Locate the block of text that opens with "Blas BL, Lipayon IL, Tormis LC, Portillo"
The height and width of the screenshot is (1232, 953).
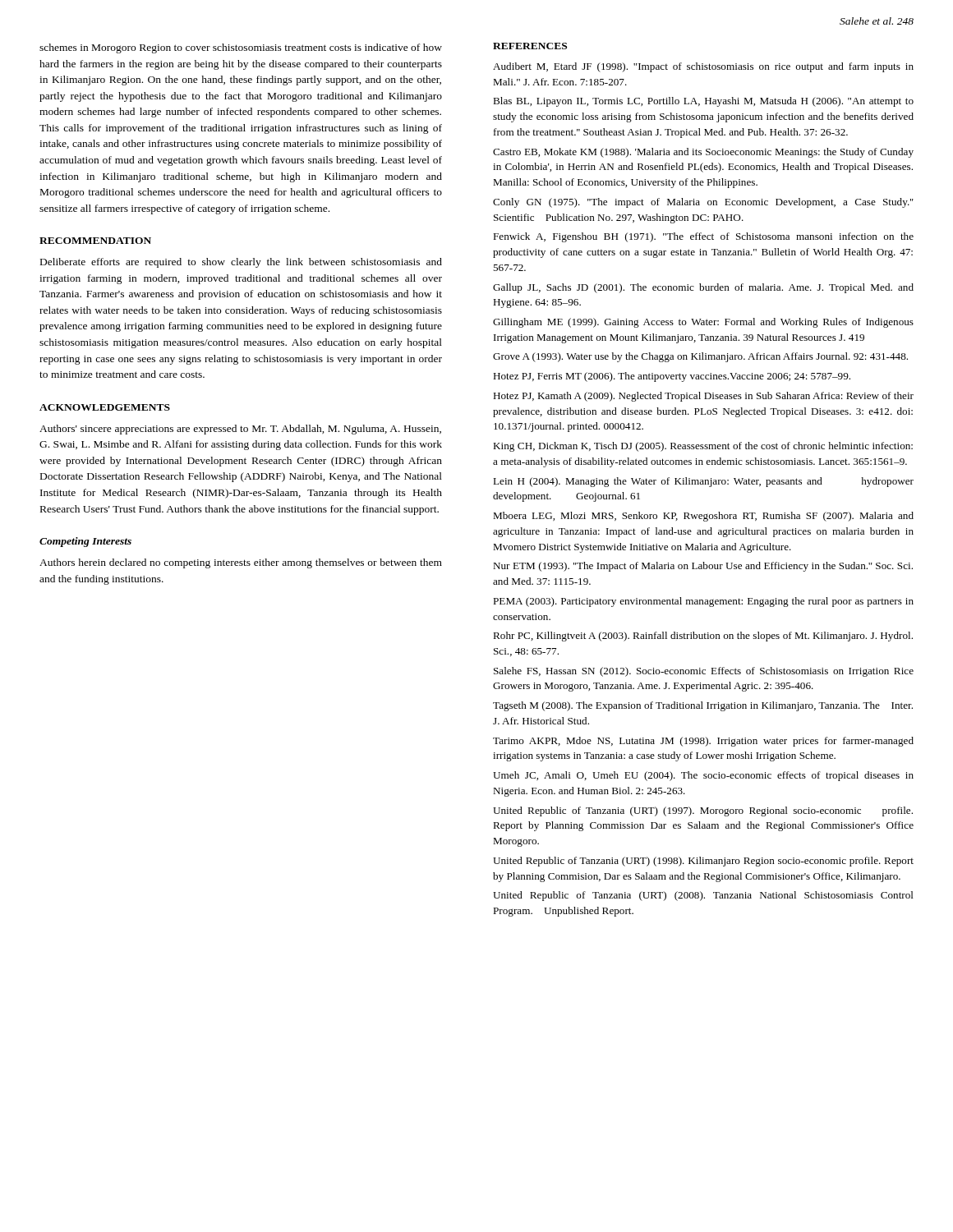(x=703, y=116)
